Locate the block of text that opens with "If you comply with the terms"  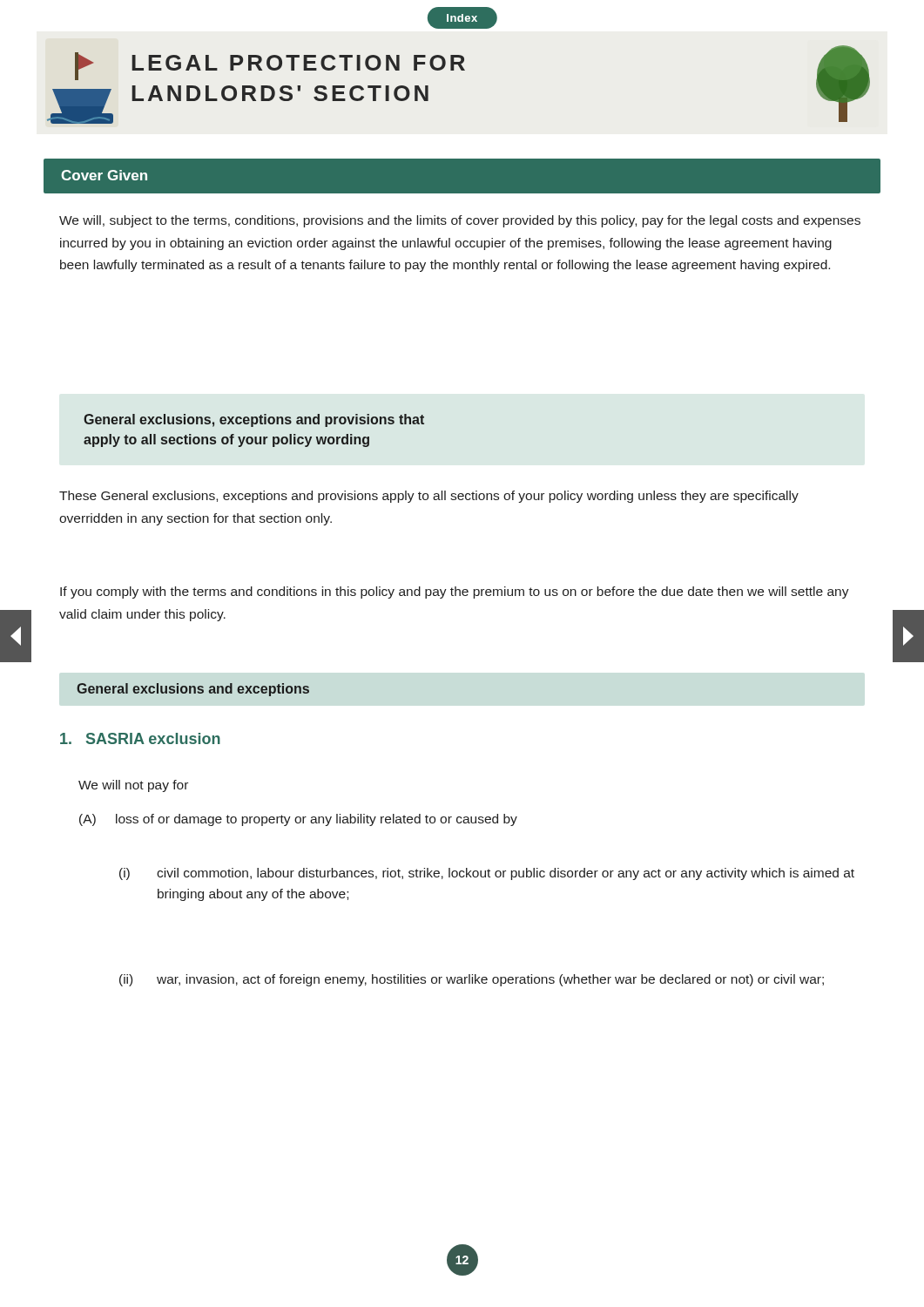coord(454,602)
